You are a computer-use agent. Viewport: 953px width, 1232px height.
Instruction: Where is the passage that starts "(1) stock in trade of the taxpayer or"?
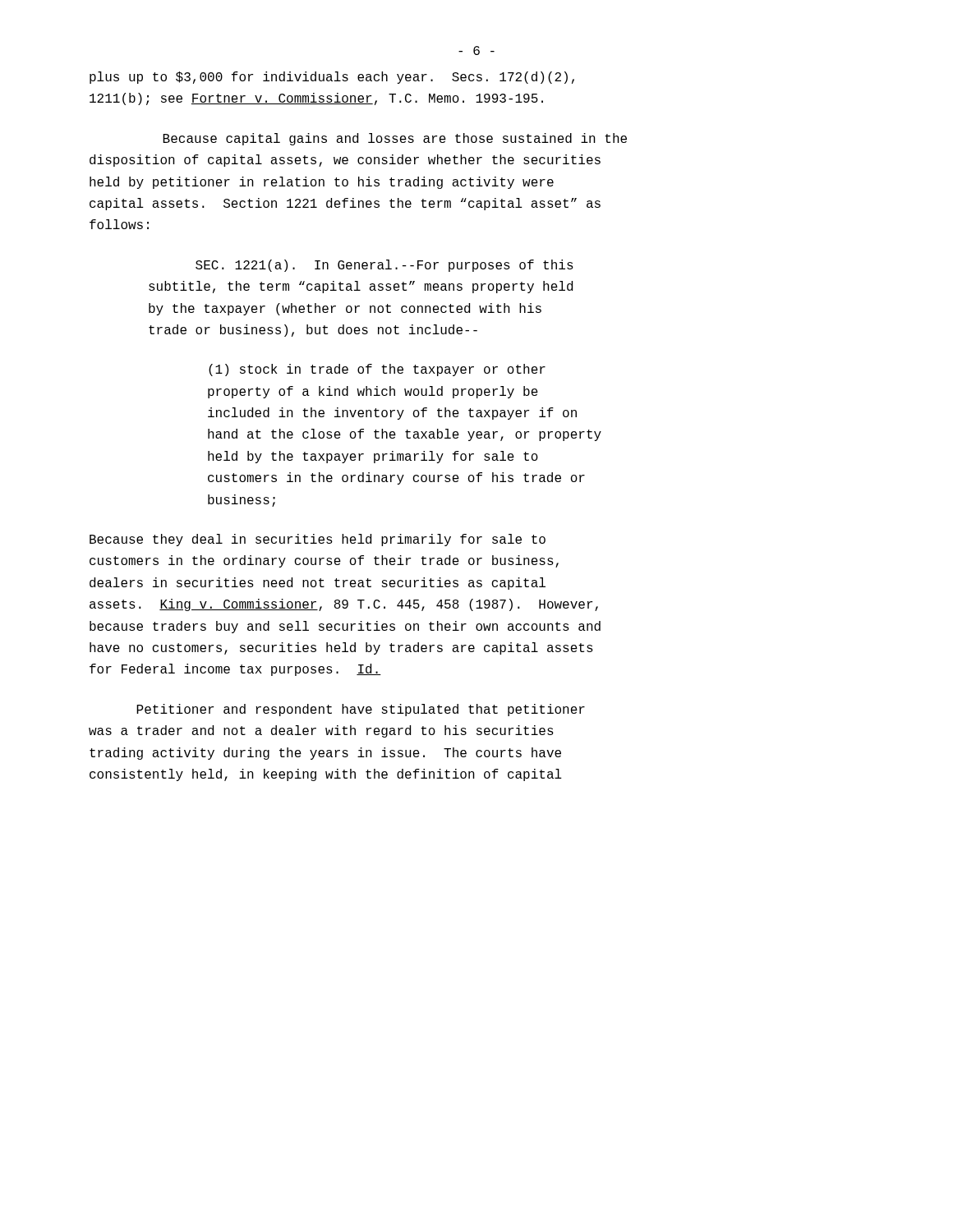(x=404, y=436)
